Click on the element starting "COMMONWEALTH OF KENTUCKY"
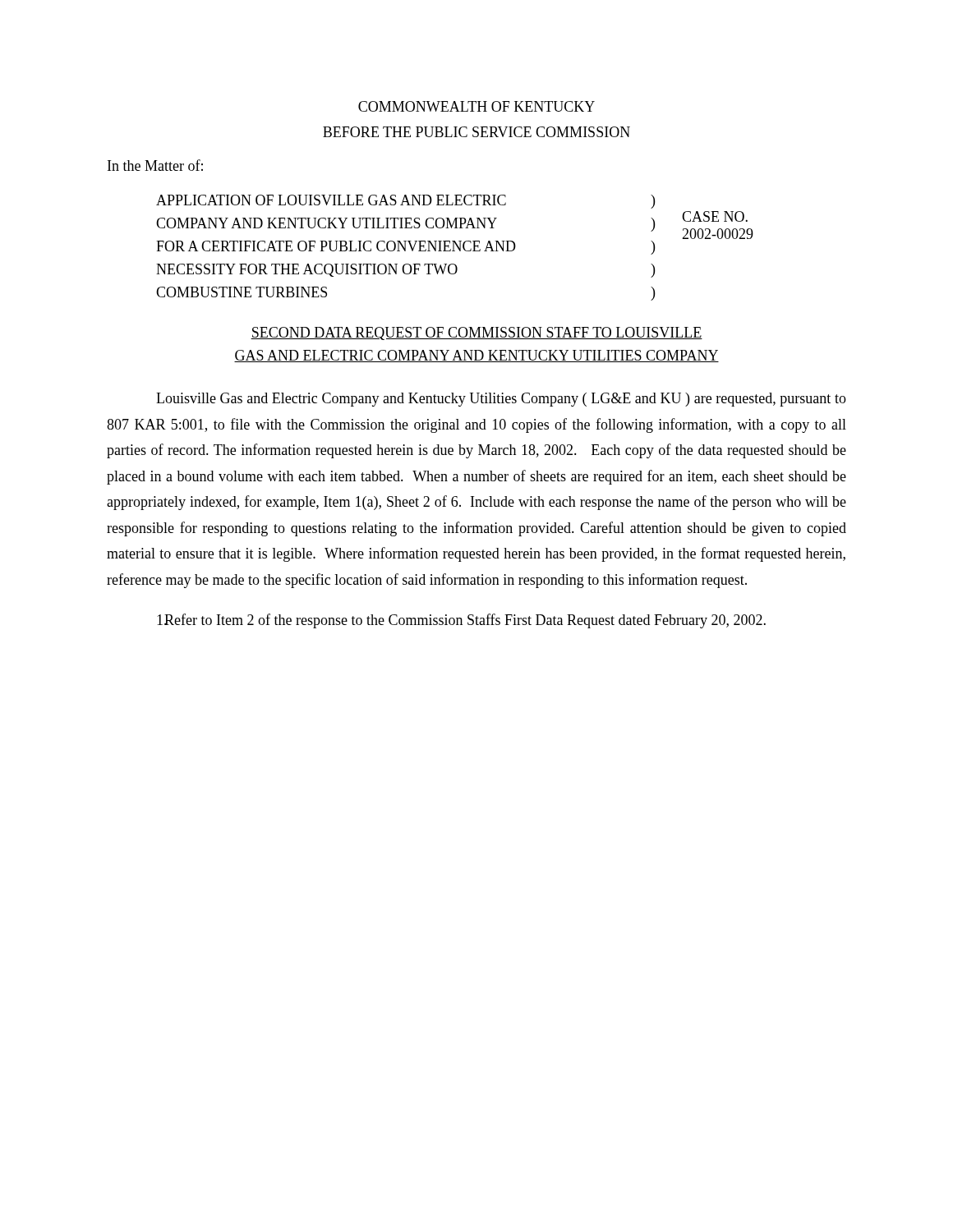This screenshot has height=1232, width=953. [x=476, y=107]
